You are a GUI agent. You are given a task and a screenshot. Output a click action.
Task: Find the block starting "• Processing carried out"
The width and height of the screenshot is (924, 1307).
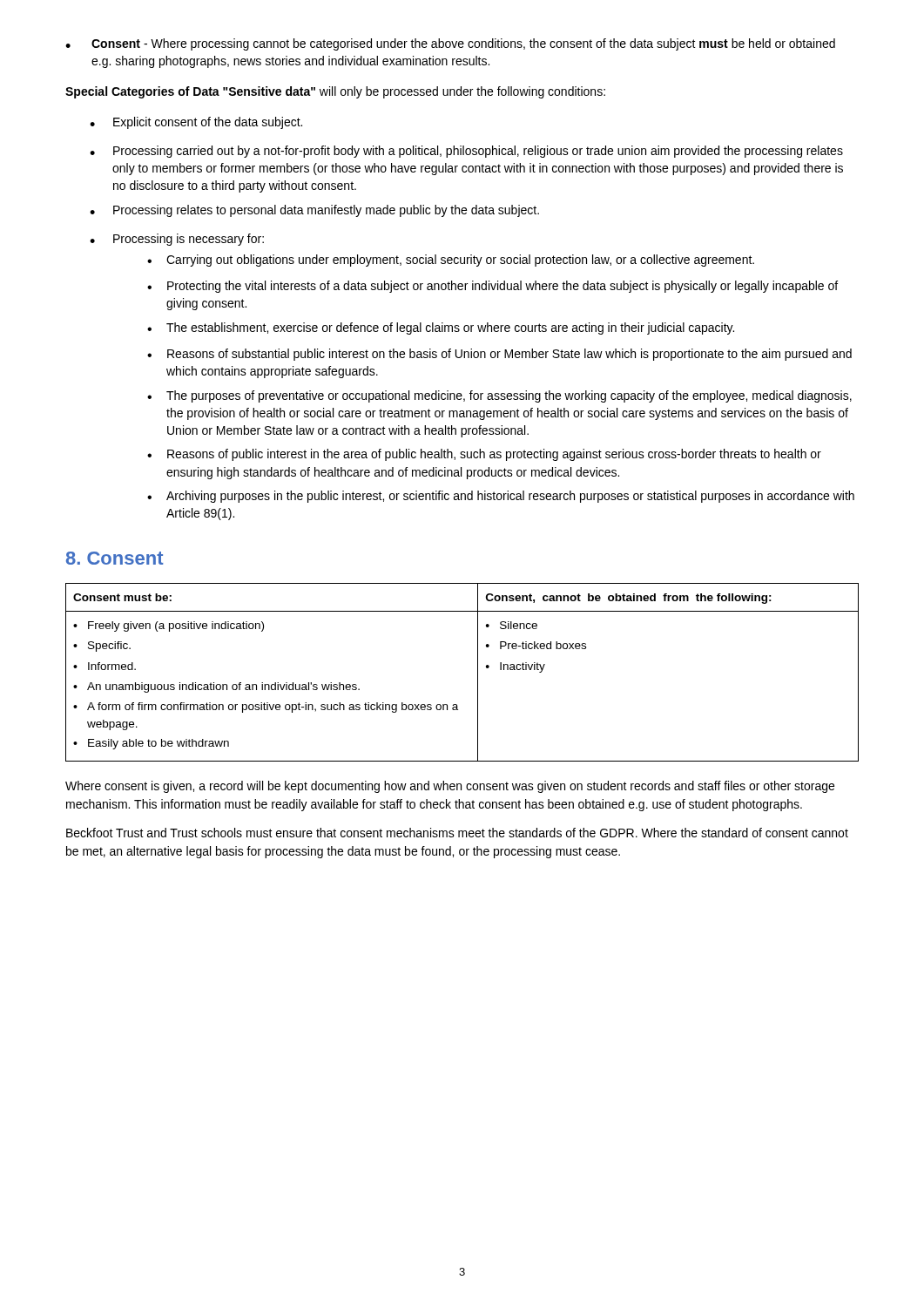(x=474, y=168)
